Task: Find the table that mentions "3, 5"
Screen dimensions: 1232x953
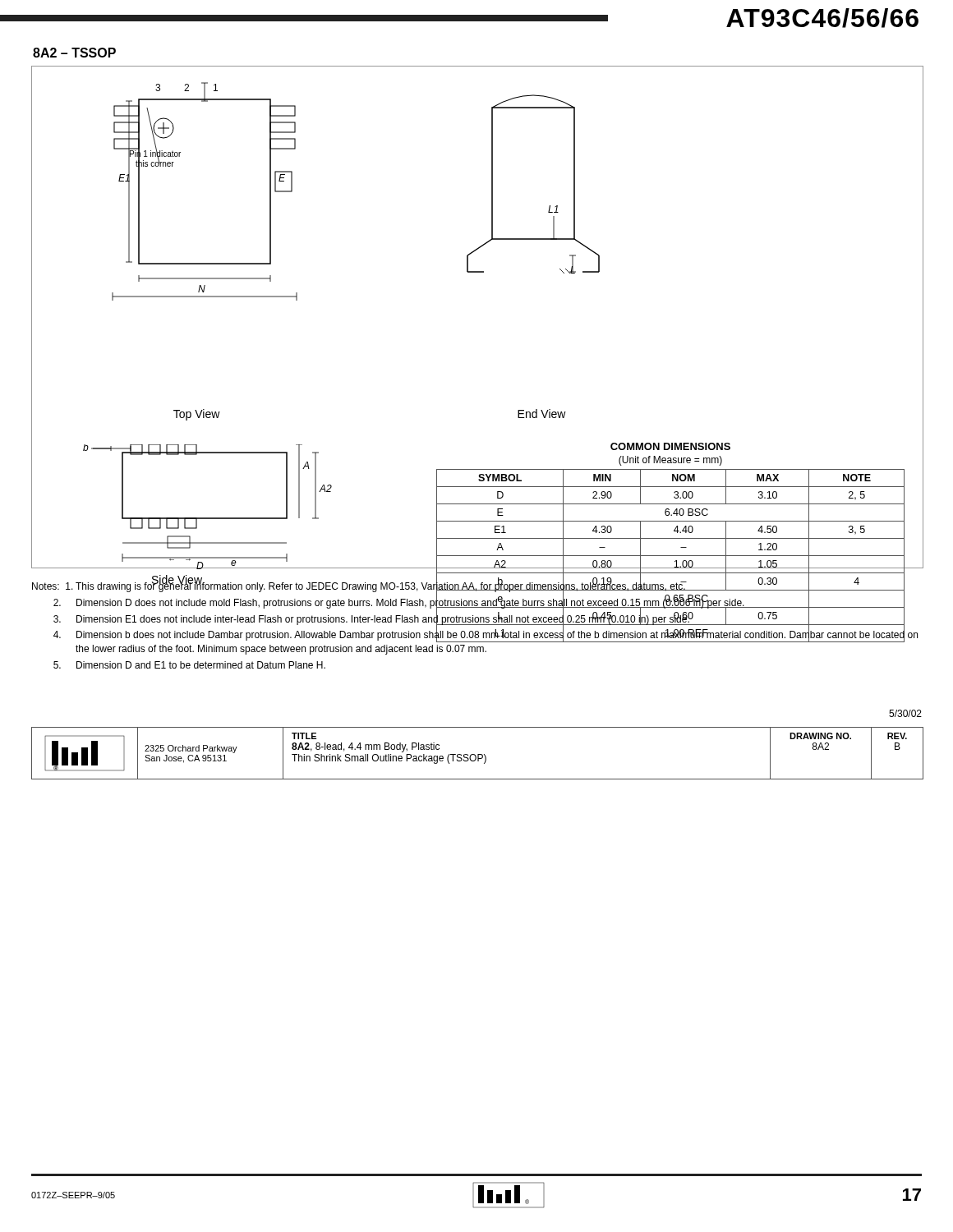Action: (x=670, y=541)
